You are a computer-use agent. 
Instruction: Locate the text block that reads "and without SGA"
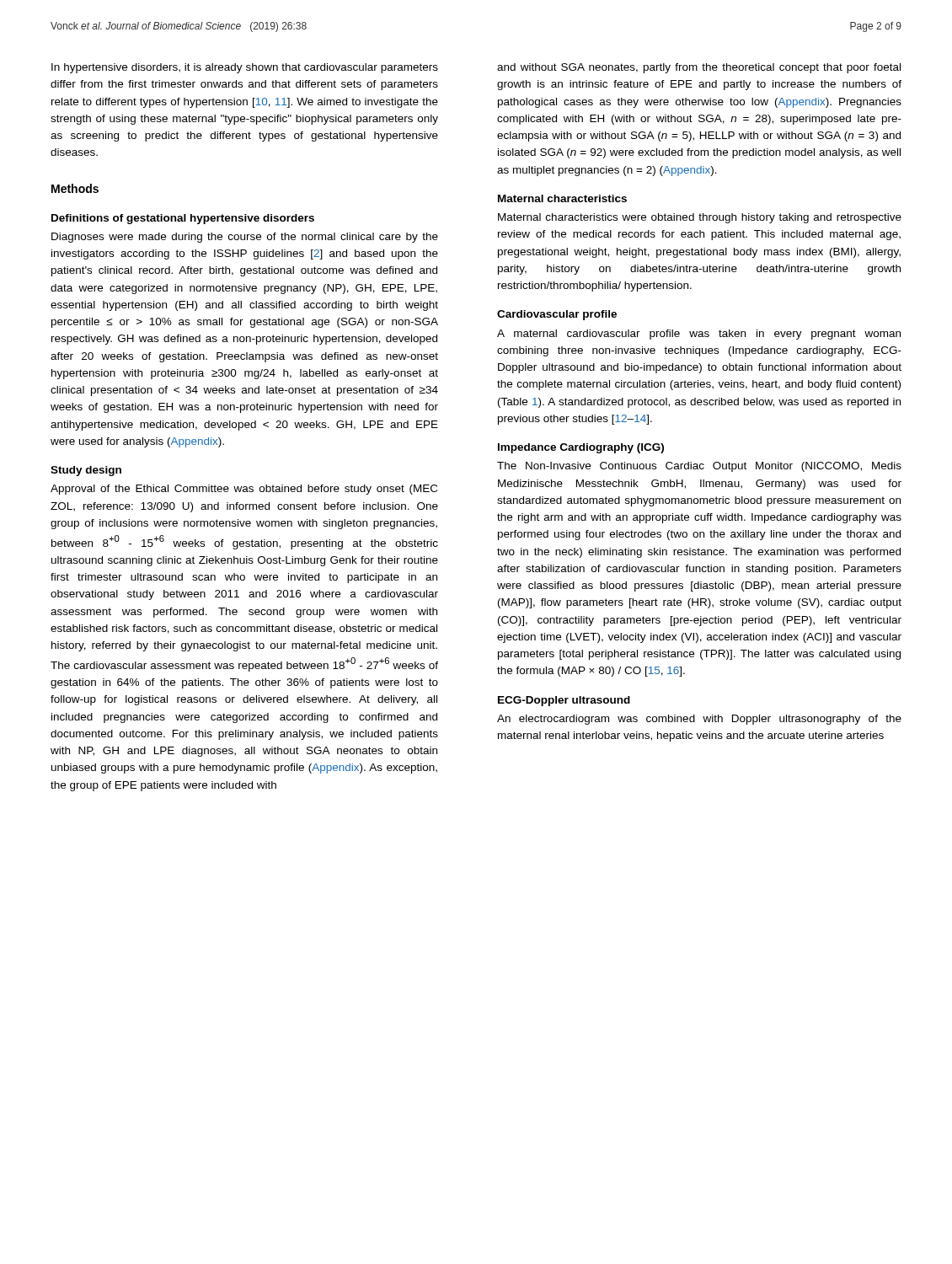click(699, 119)
